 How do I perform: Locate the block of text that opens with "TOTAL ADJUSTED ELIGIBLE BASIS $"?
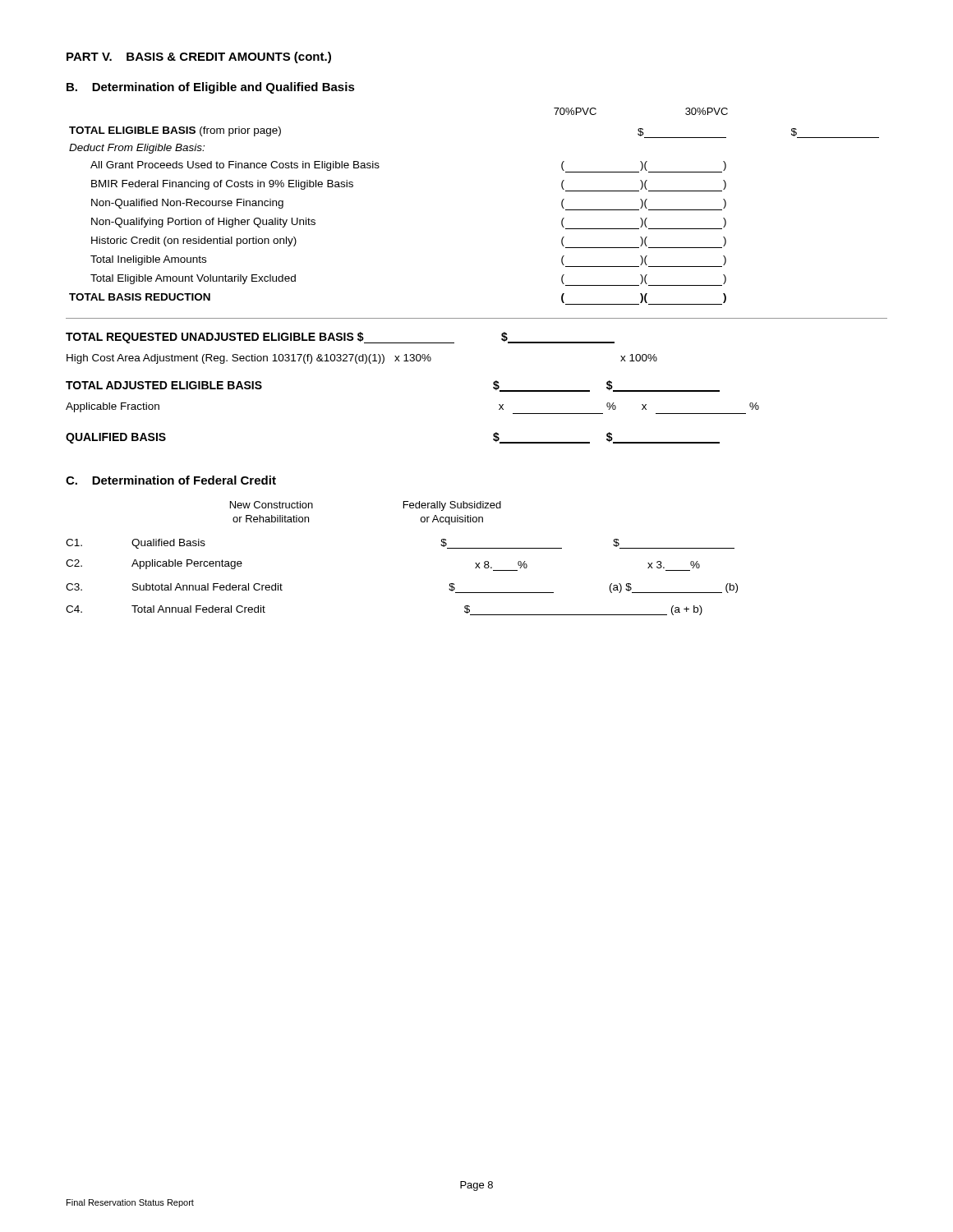[x=175, y=386]
